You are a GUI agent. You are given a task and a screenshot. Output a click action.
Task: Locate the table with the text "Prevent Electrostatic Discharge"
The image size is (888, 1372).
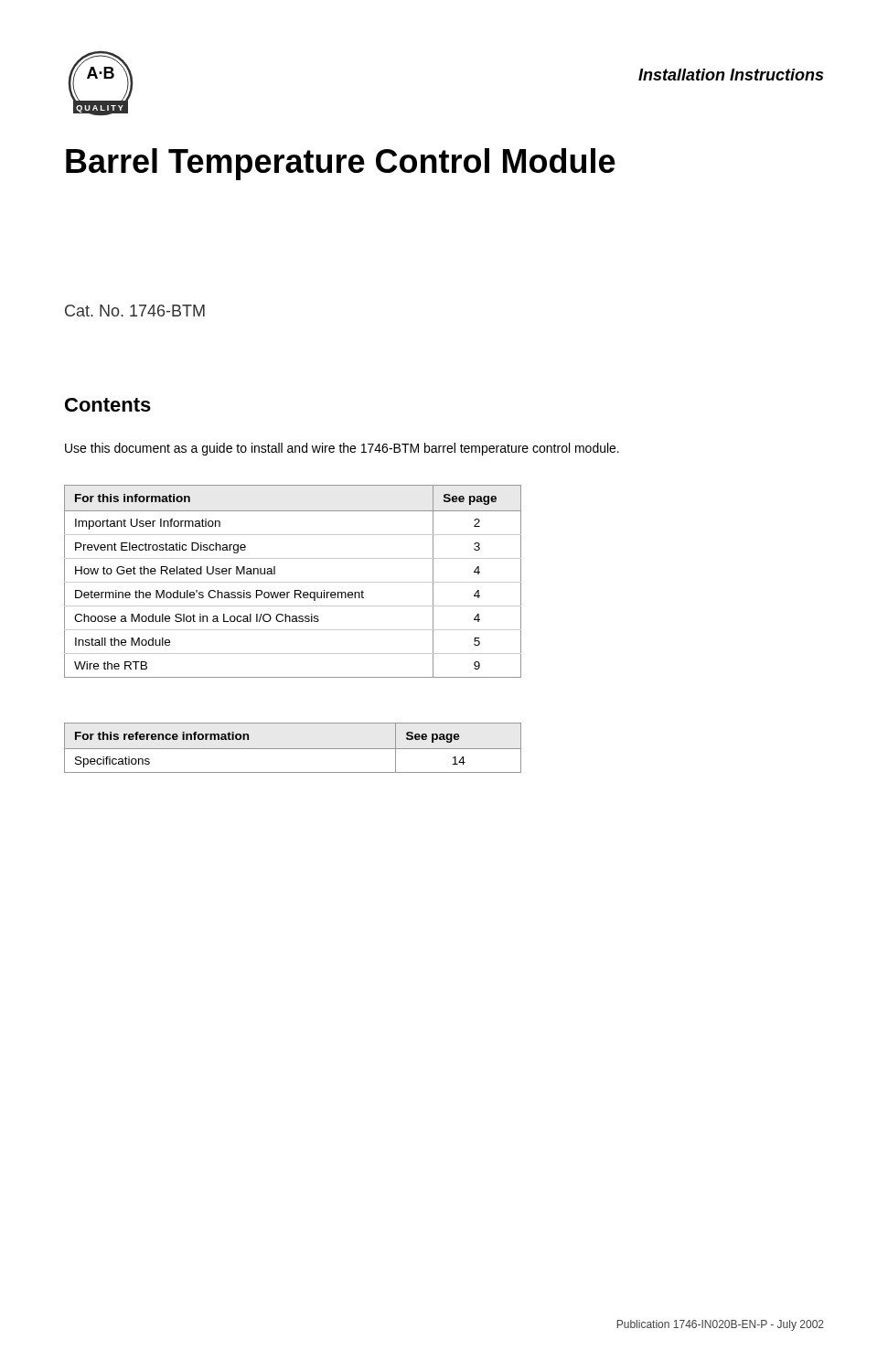(293, 581)
